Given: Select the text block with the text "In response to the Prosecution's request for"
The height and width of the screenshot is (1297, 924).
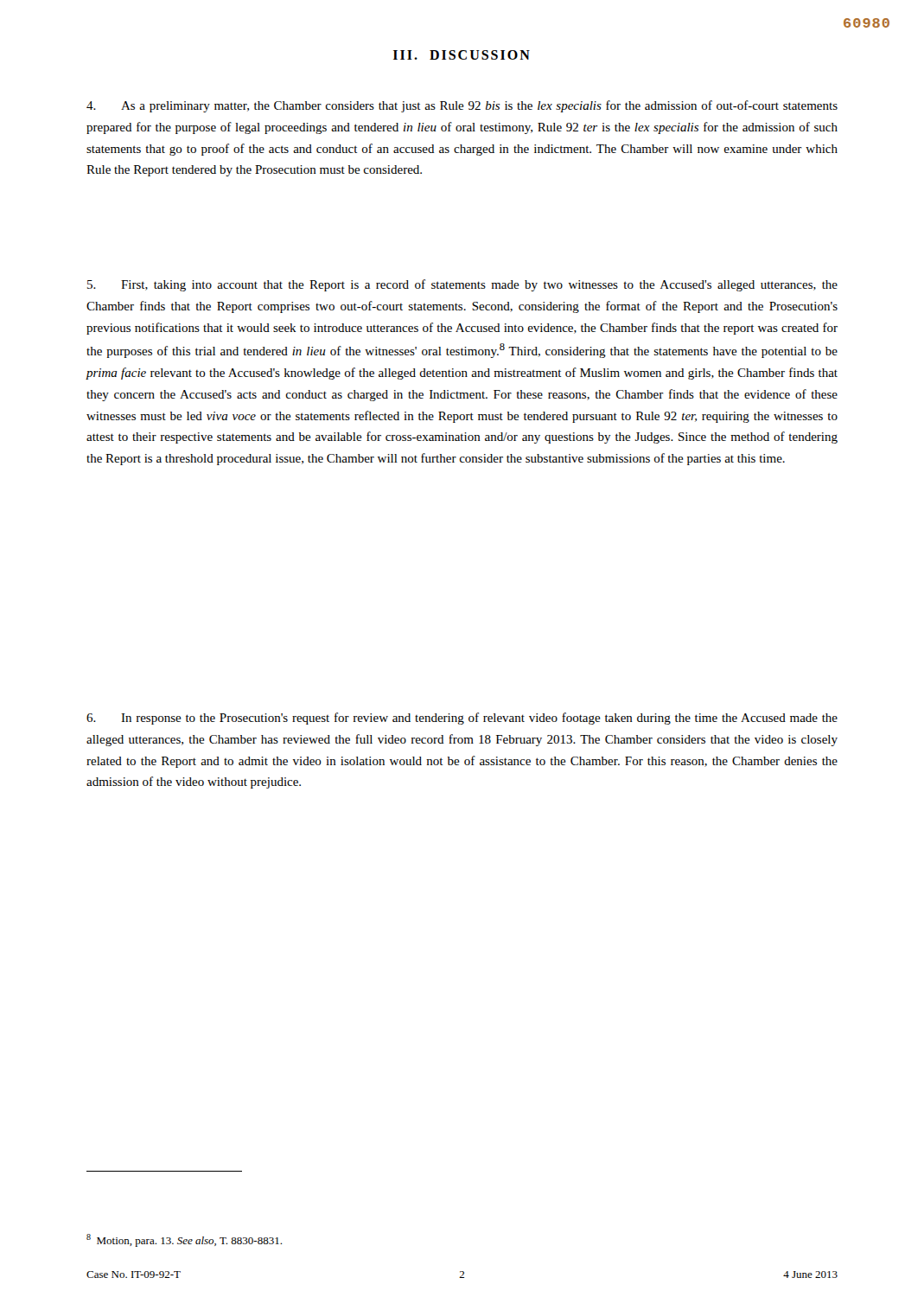Looking at the screenshot, I should 462,748.
